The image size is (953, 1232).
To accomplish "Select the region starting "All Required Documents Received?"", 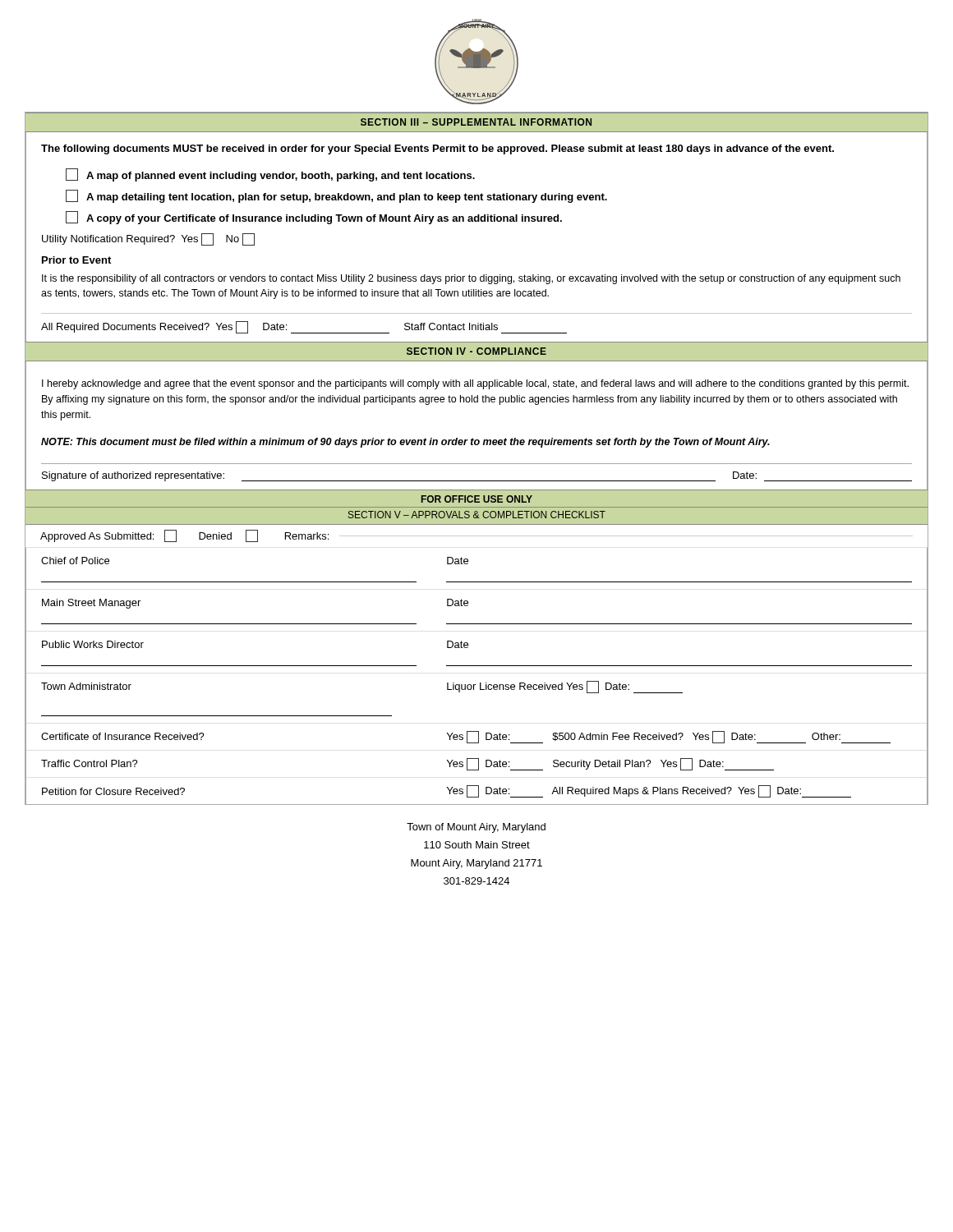I will pyautogui.click(x=304, y=327).
